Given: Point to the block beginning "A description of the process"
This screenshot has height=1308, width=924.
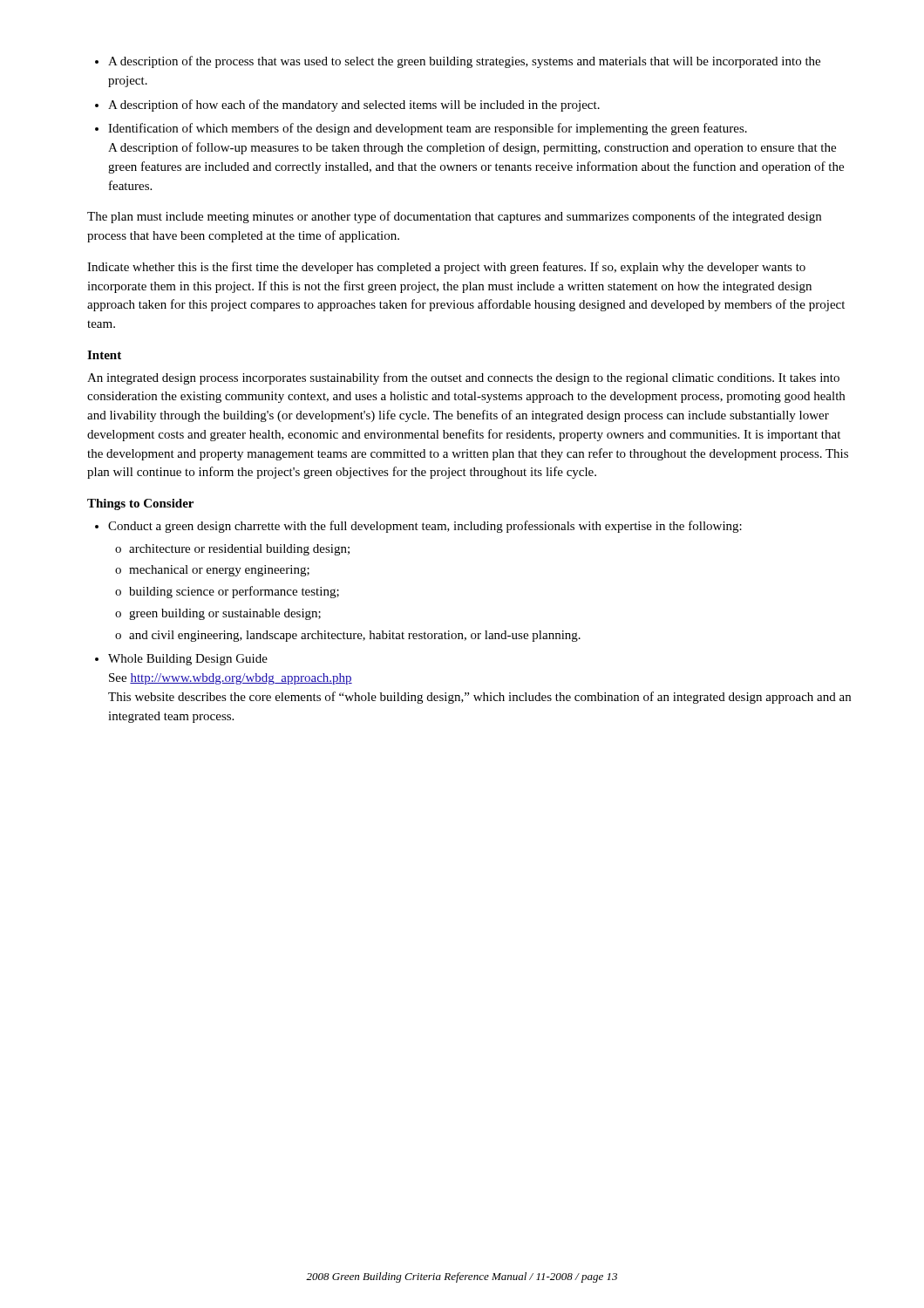Looking at the screenshot, I should click(471, 124).
